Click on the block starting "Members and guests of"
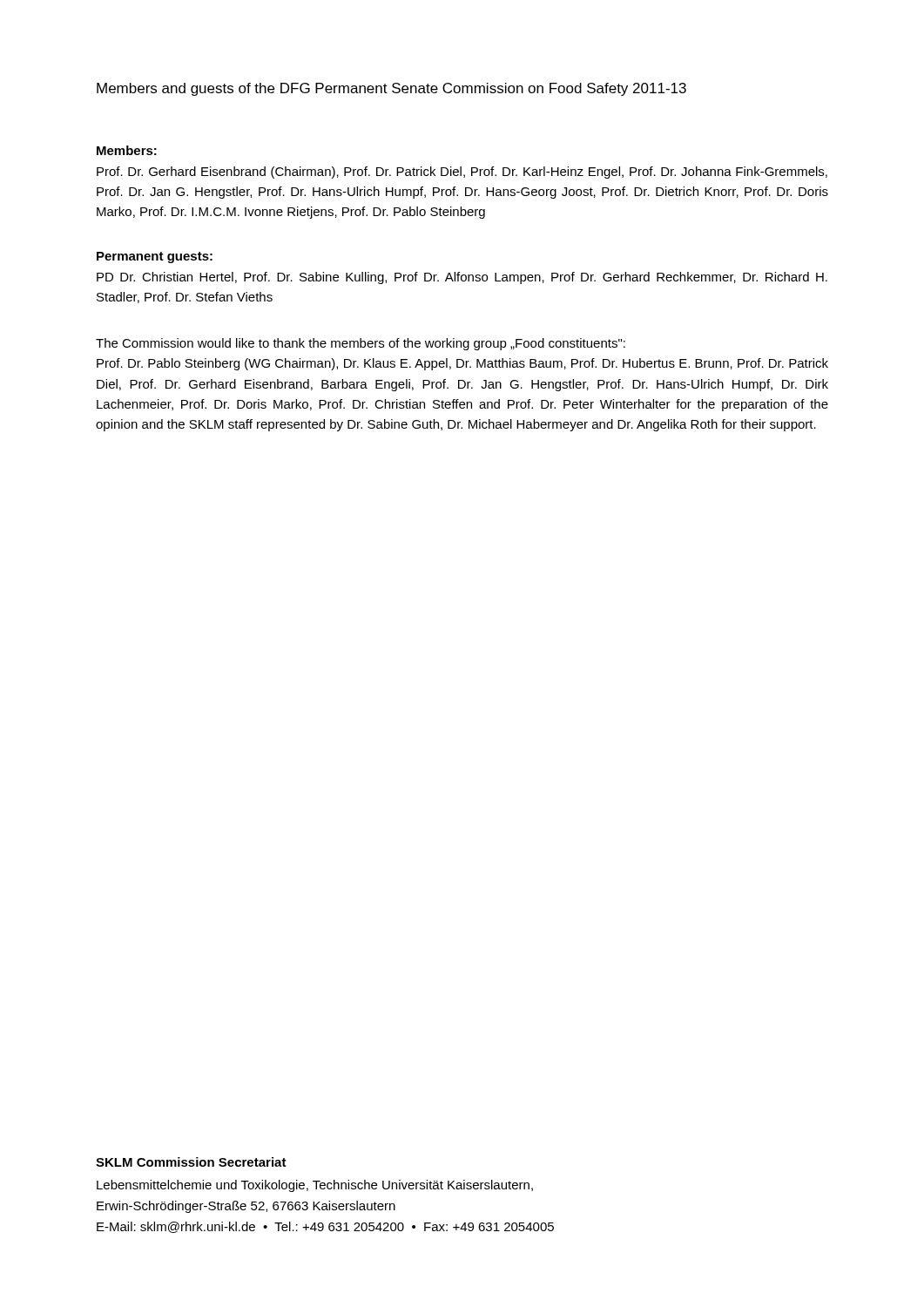Screen dimensions: 1307x924 click(x=391, y=88)
